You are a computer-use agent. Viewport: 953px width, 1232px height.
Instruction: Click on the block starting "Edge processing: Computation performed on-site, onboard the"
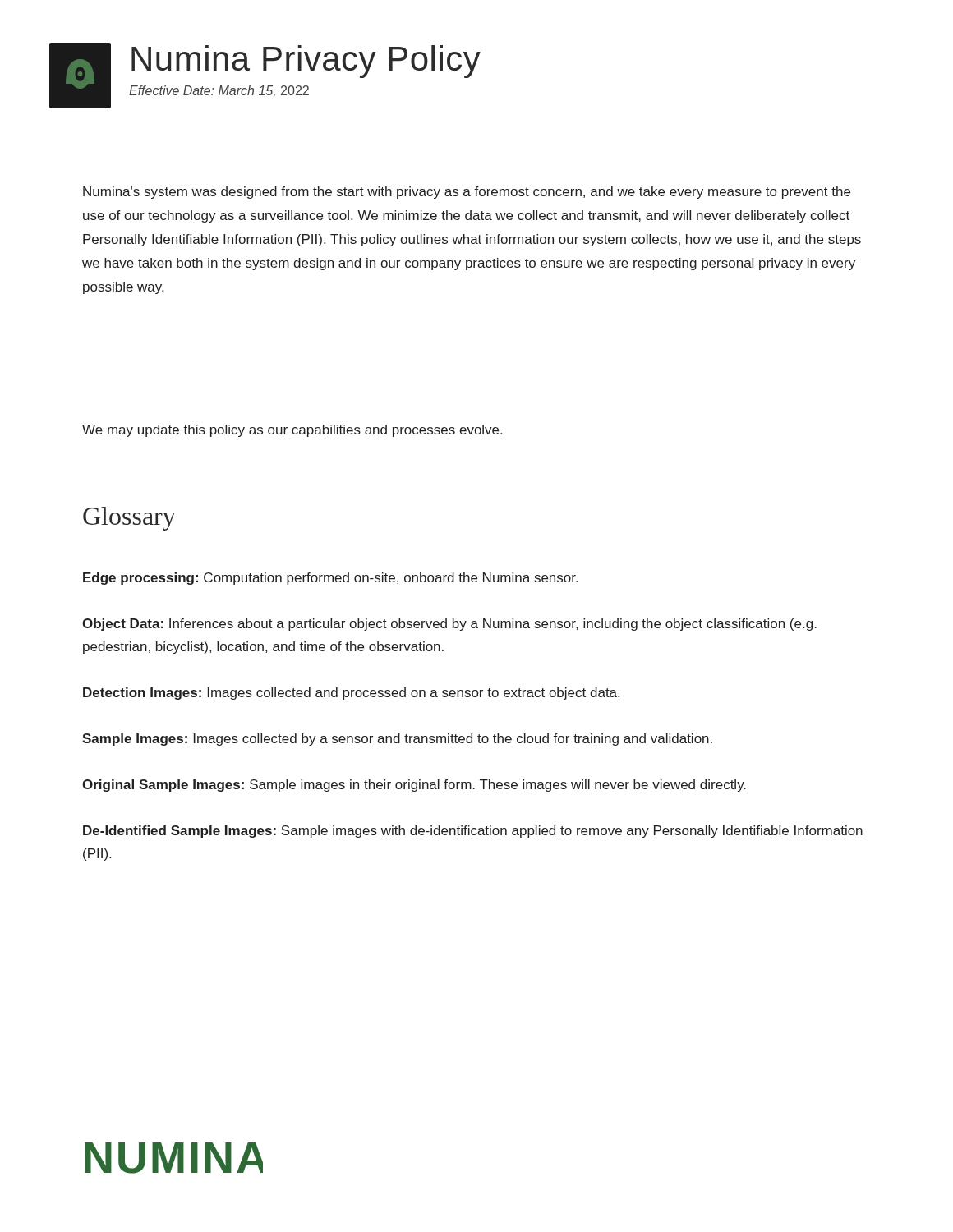[x=331, y=578]
